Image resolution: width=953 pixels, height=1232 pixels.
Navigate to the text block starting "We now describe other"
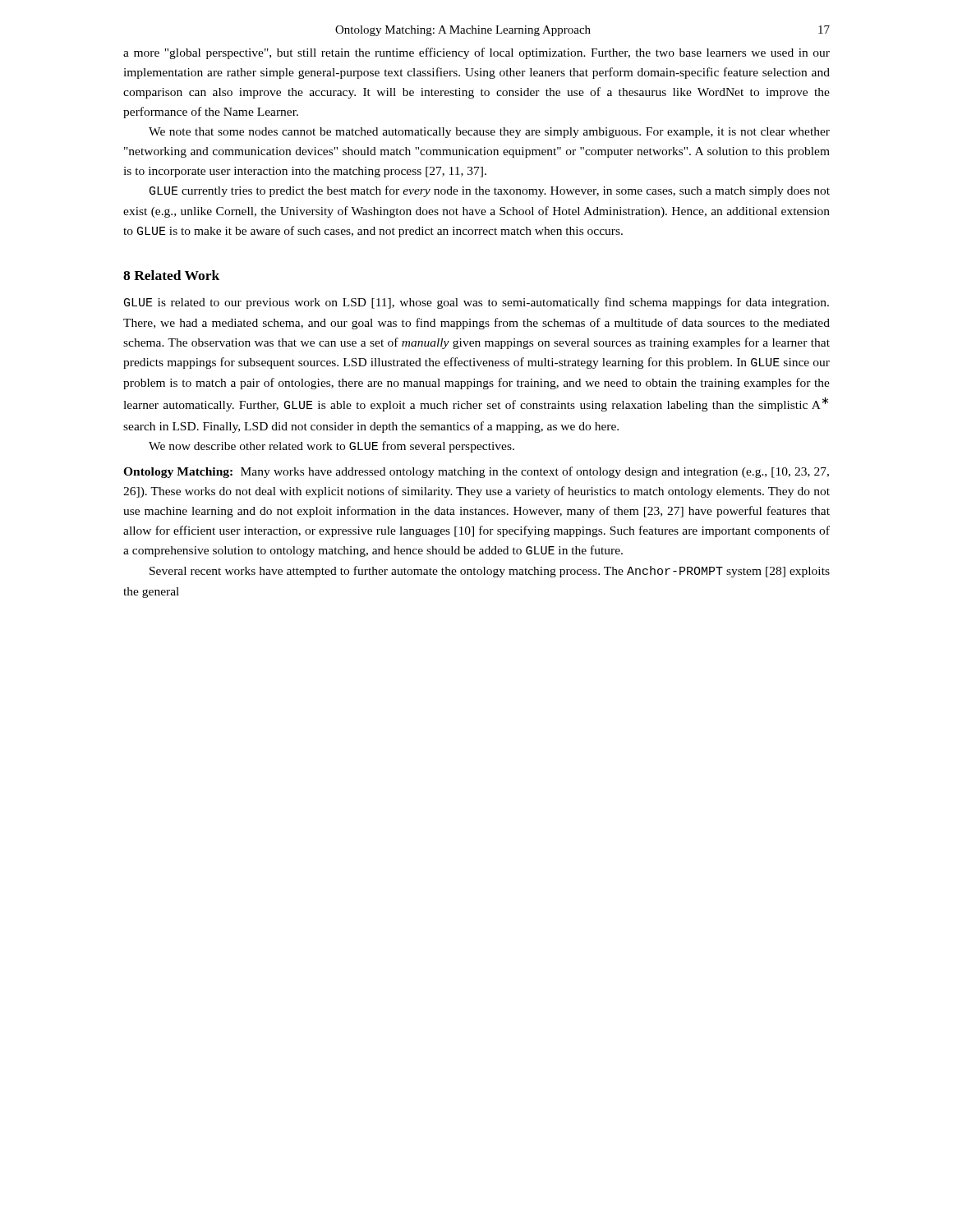[332, 446]
